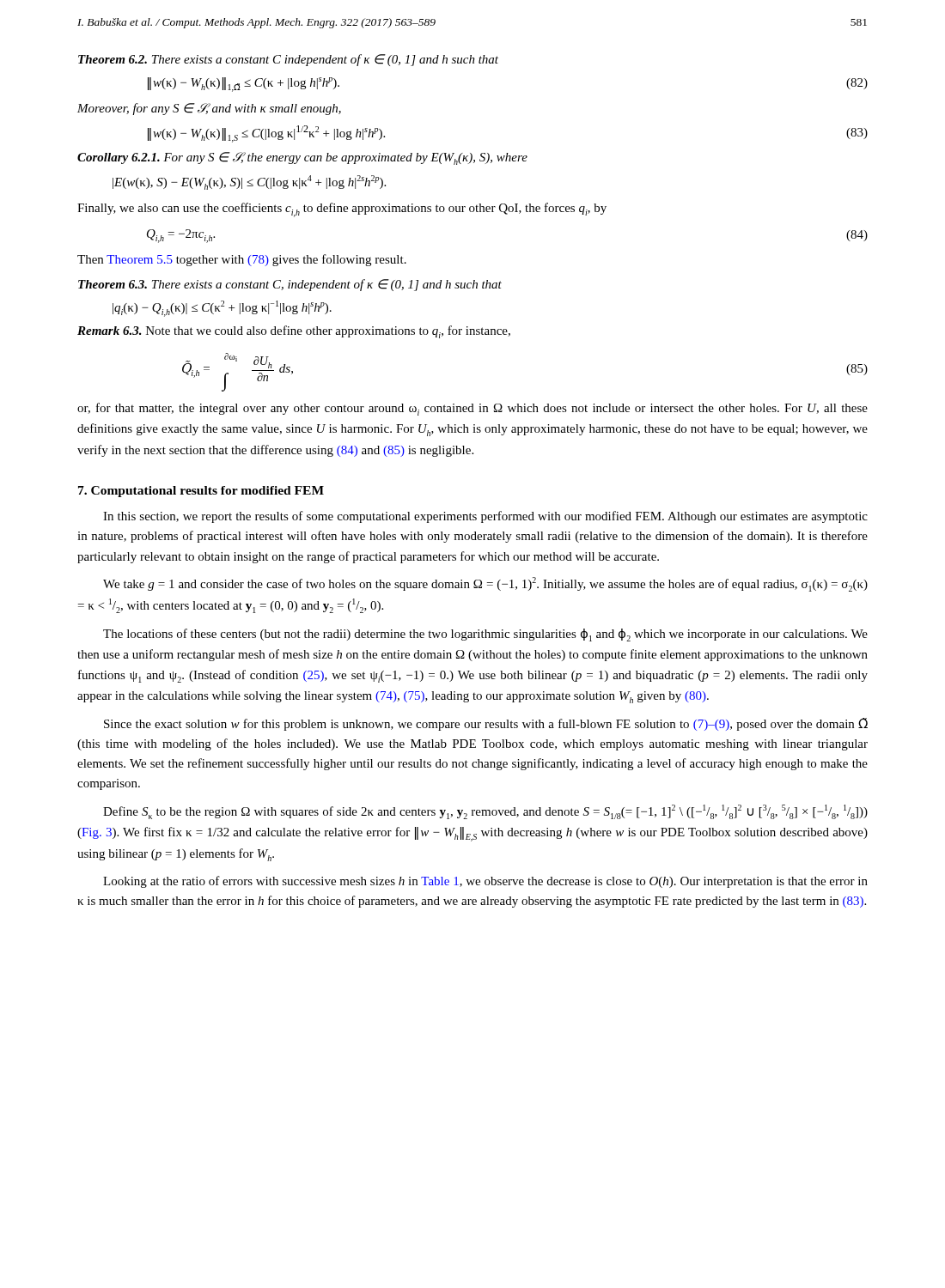This screenshot has height=1288, width=945.
Task: Point to the text starting "Theorem 6.3. There exists"
Action: 289,284
